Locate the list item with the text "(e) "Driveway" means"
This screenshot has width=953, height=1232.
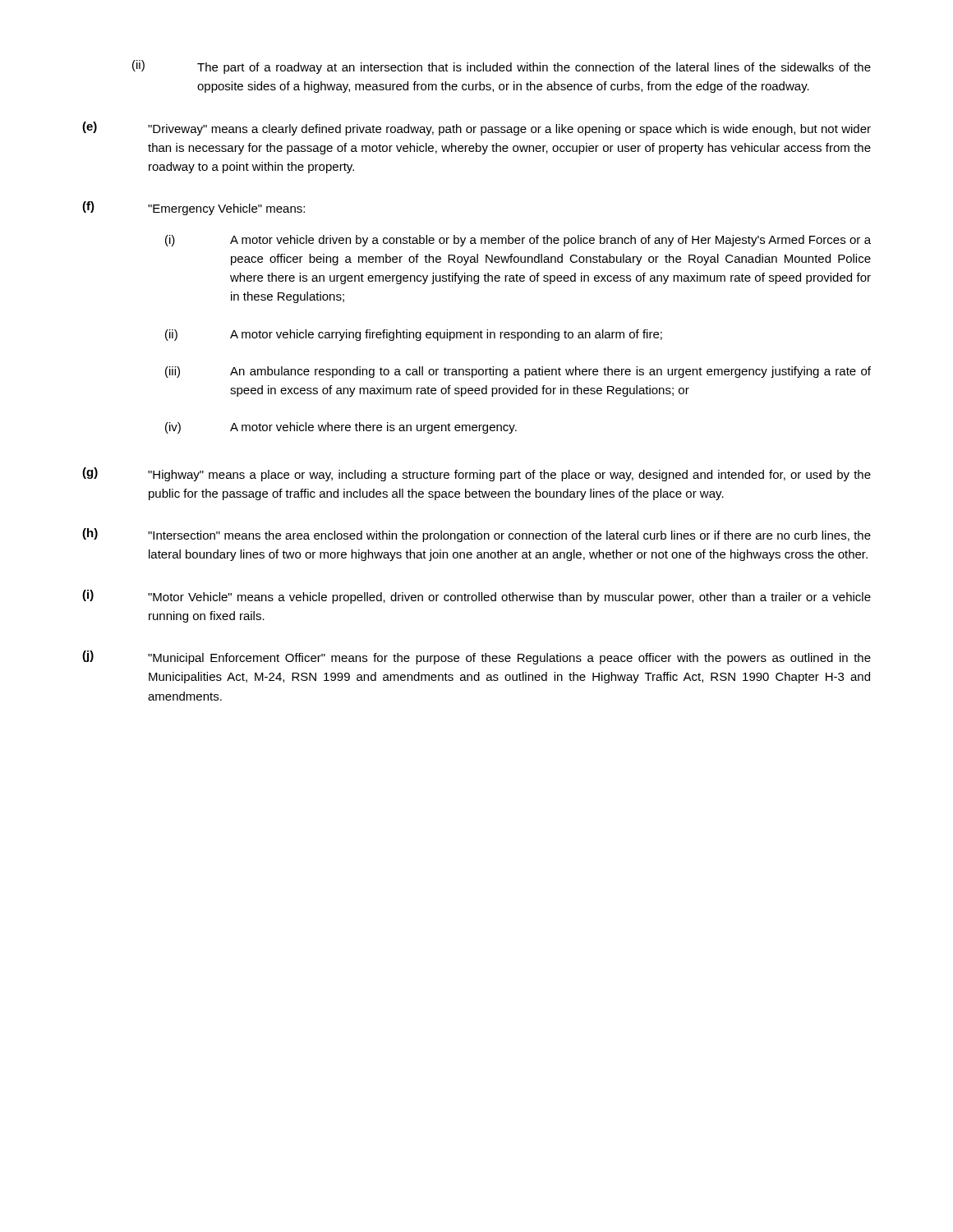(x=476, y=147)
